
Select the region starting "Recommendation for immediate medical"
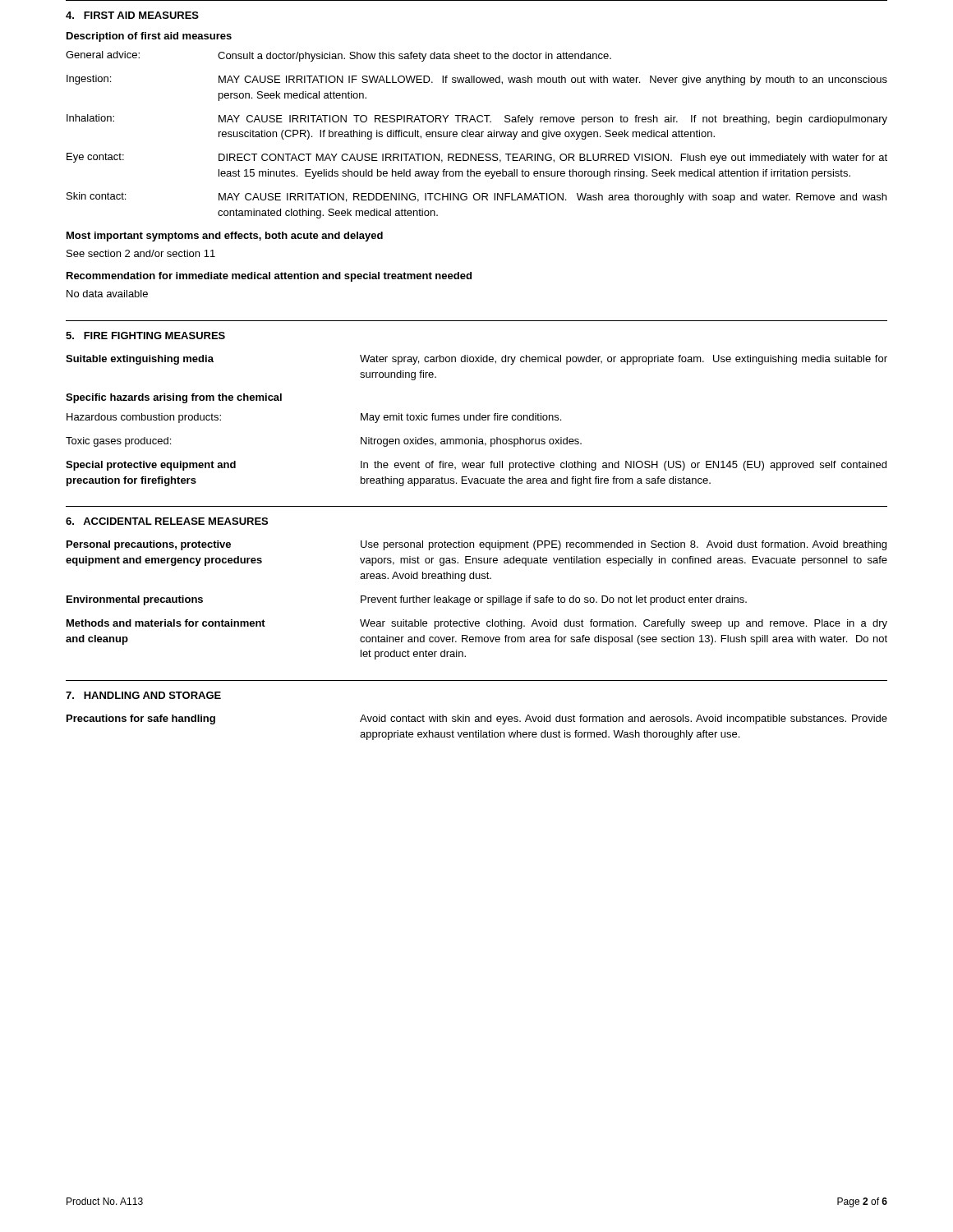point(269,276)
